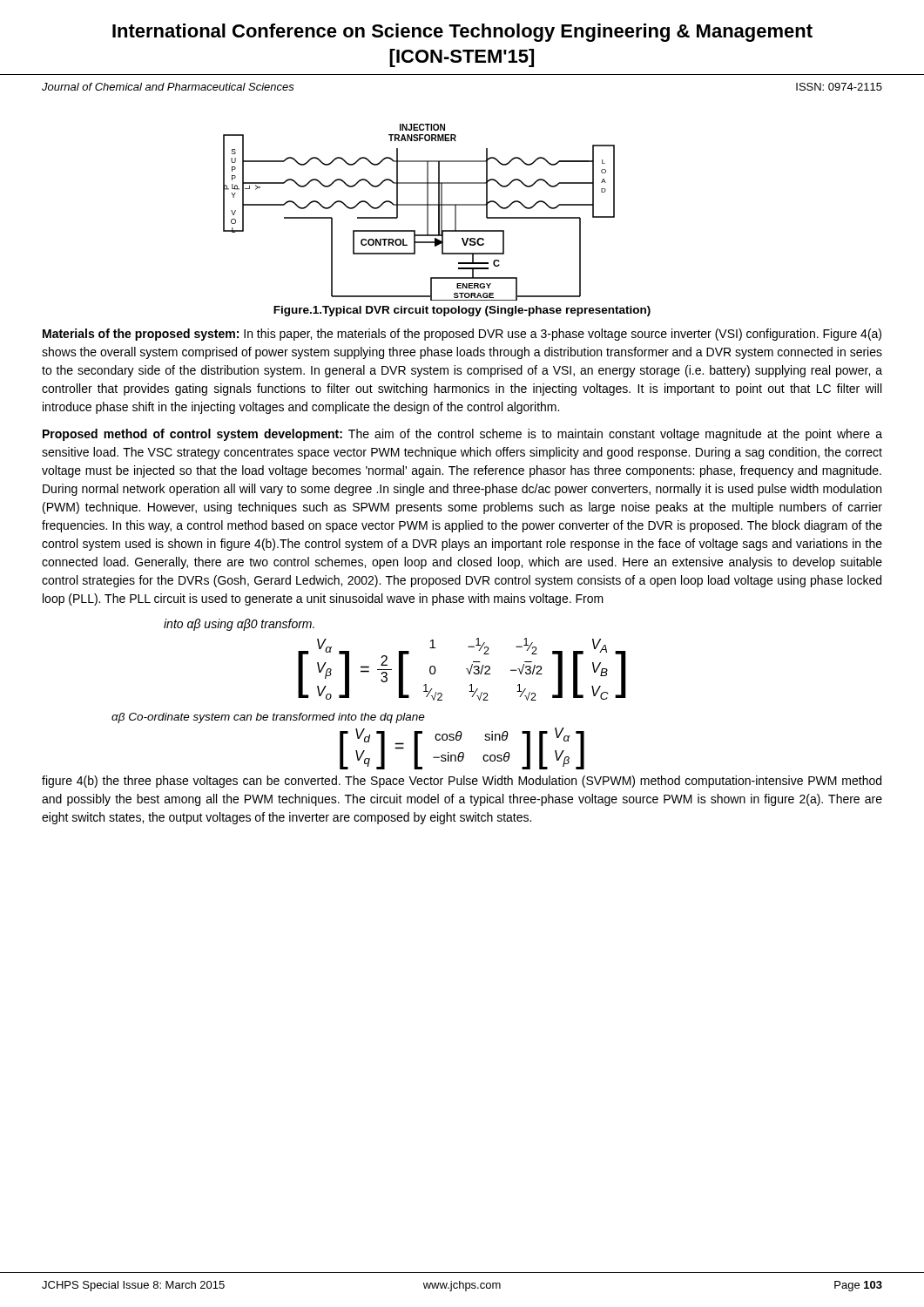924x1307 pixels.
Task: Navigate to the passage starting "Materials of the proposed system: In this"
Action: pyautogui.click(x=462, y=370)
